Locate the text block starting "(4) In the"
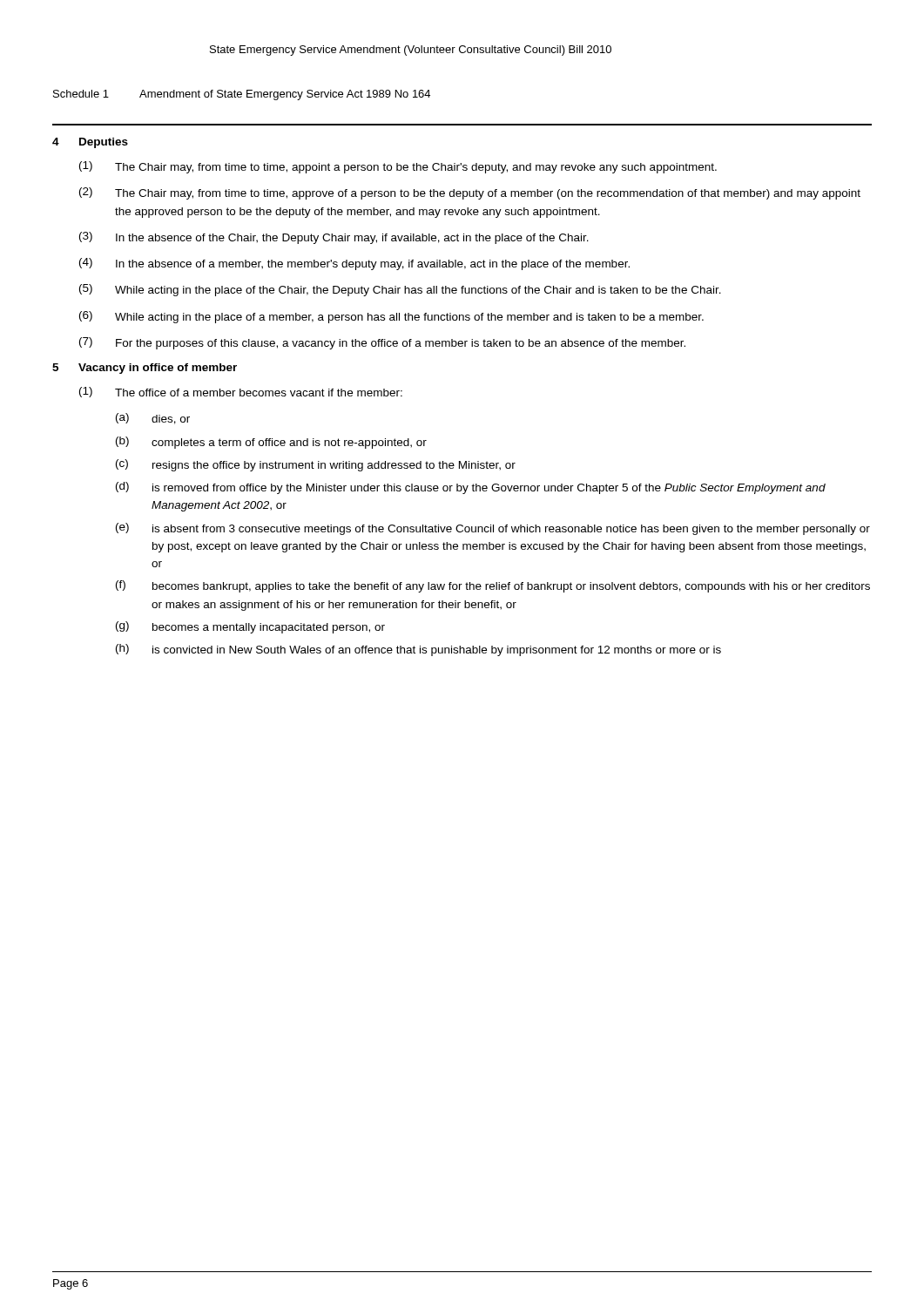Image resolution: width=924 pixels, height=1307 pixels. 475,264
